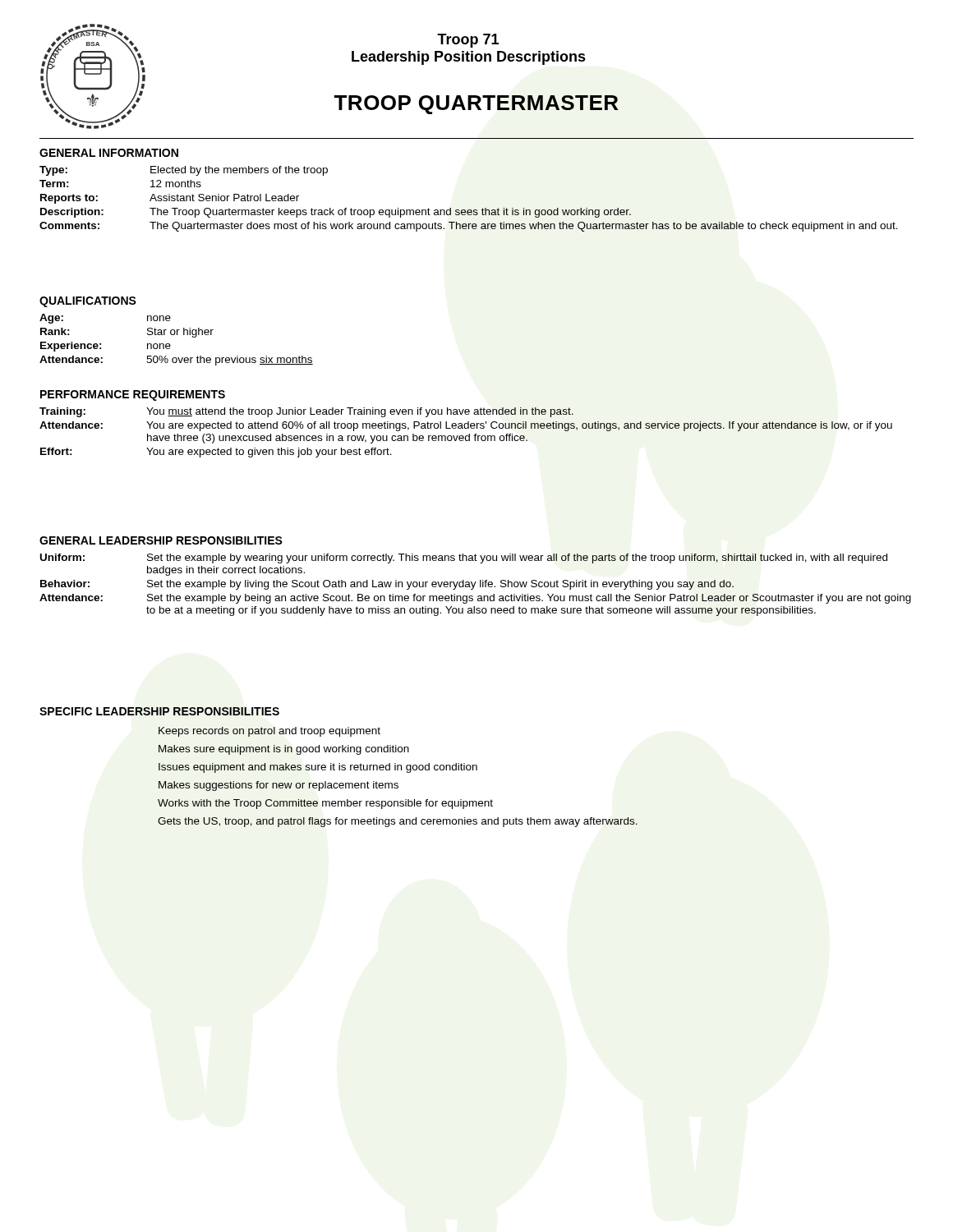Point to the element starting "Gets the US, troop, and"

click(398, 821)
